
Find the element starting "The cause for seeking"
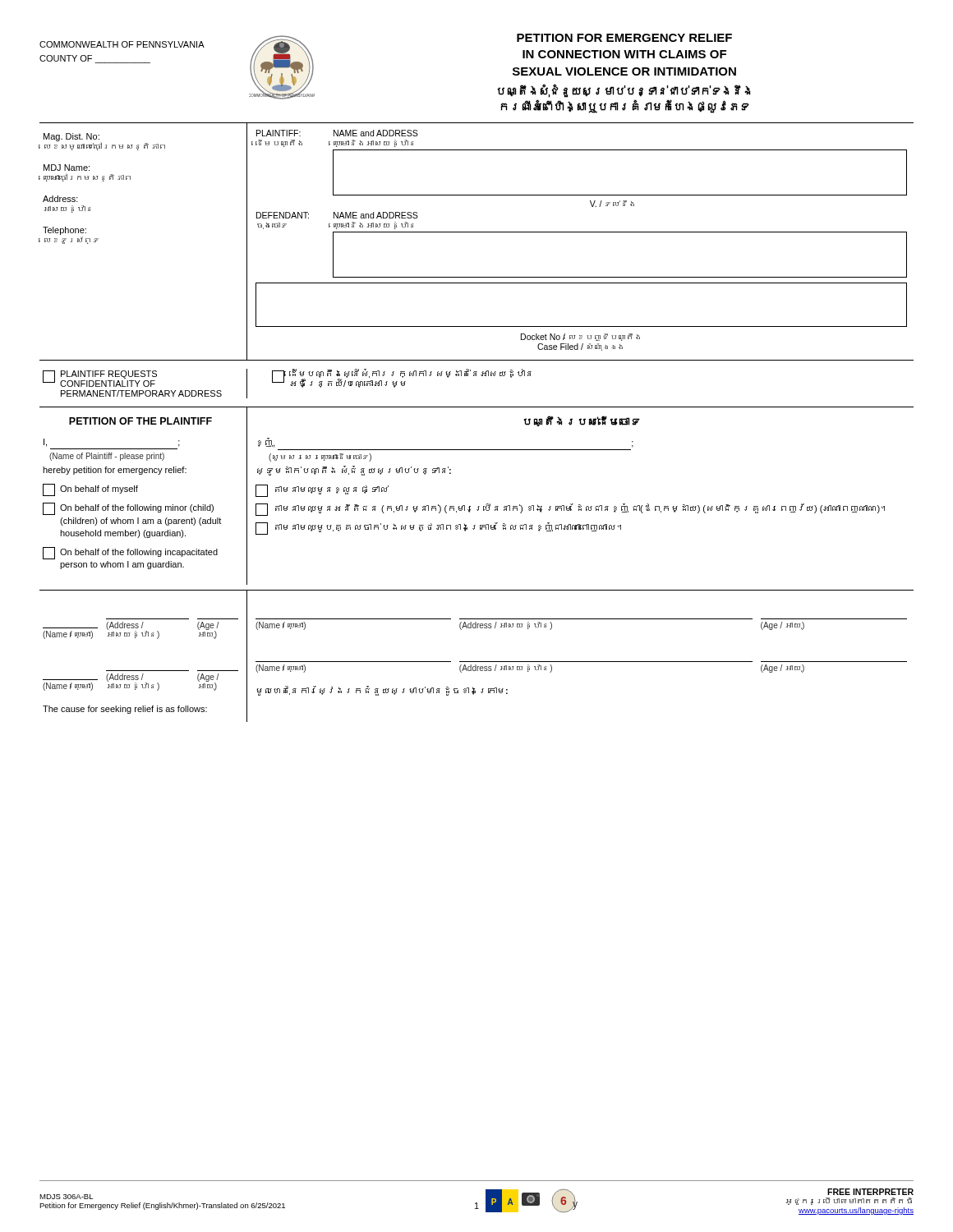[x=125, y=709]
